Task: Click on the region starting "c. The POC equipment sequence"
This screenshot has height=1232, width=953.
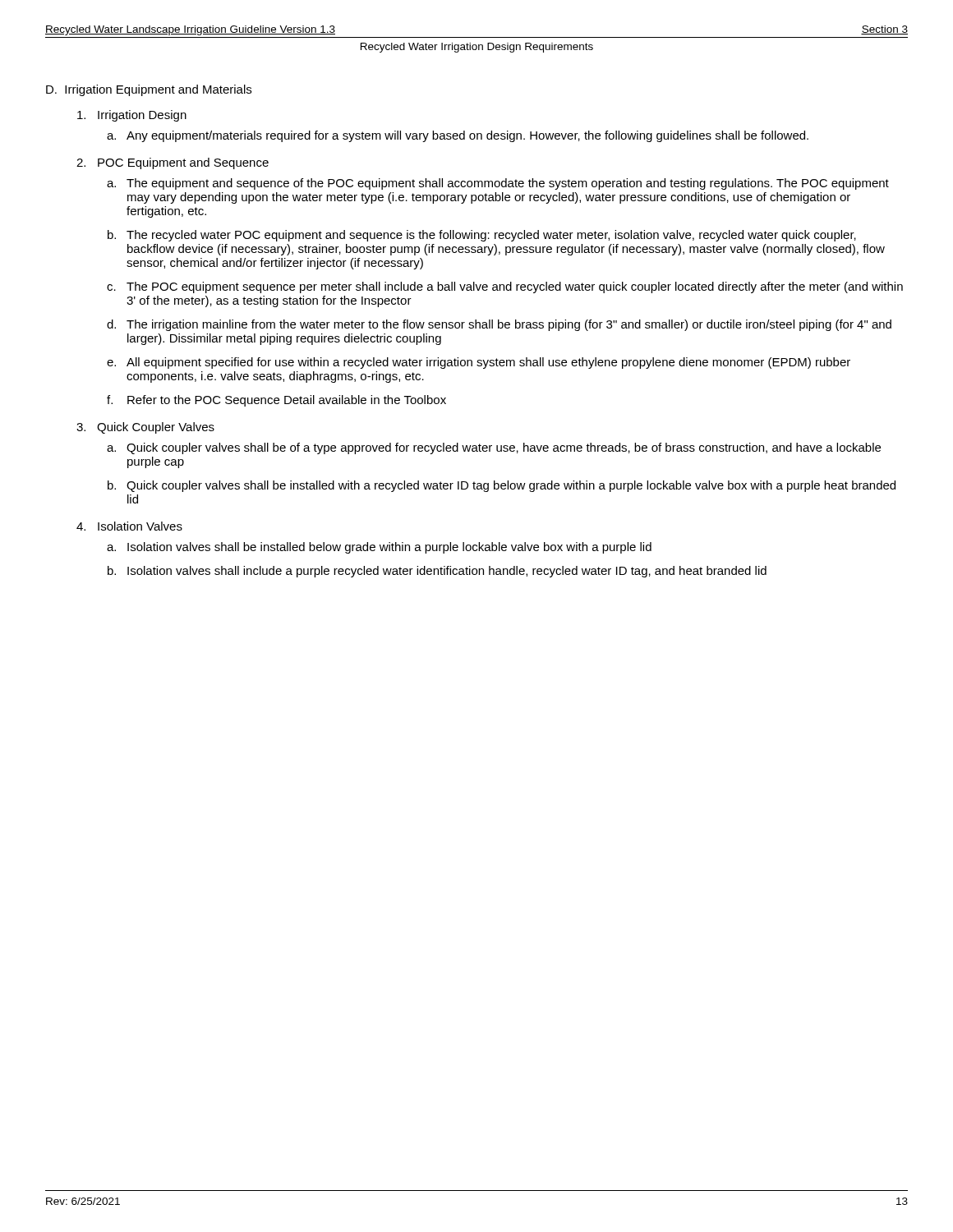Action: (x=507, y=293)
